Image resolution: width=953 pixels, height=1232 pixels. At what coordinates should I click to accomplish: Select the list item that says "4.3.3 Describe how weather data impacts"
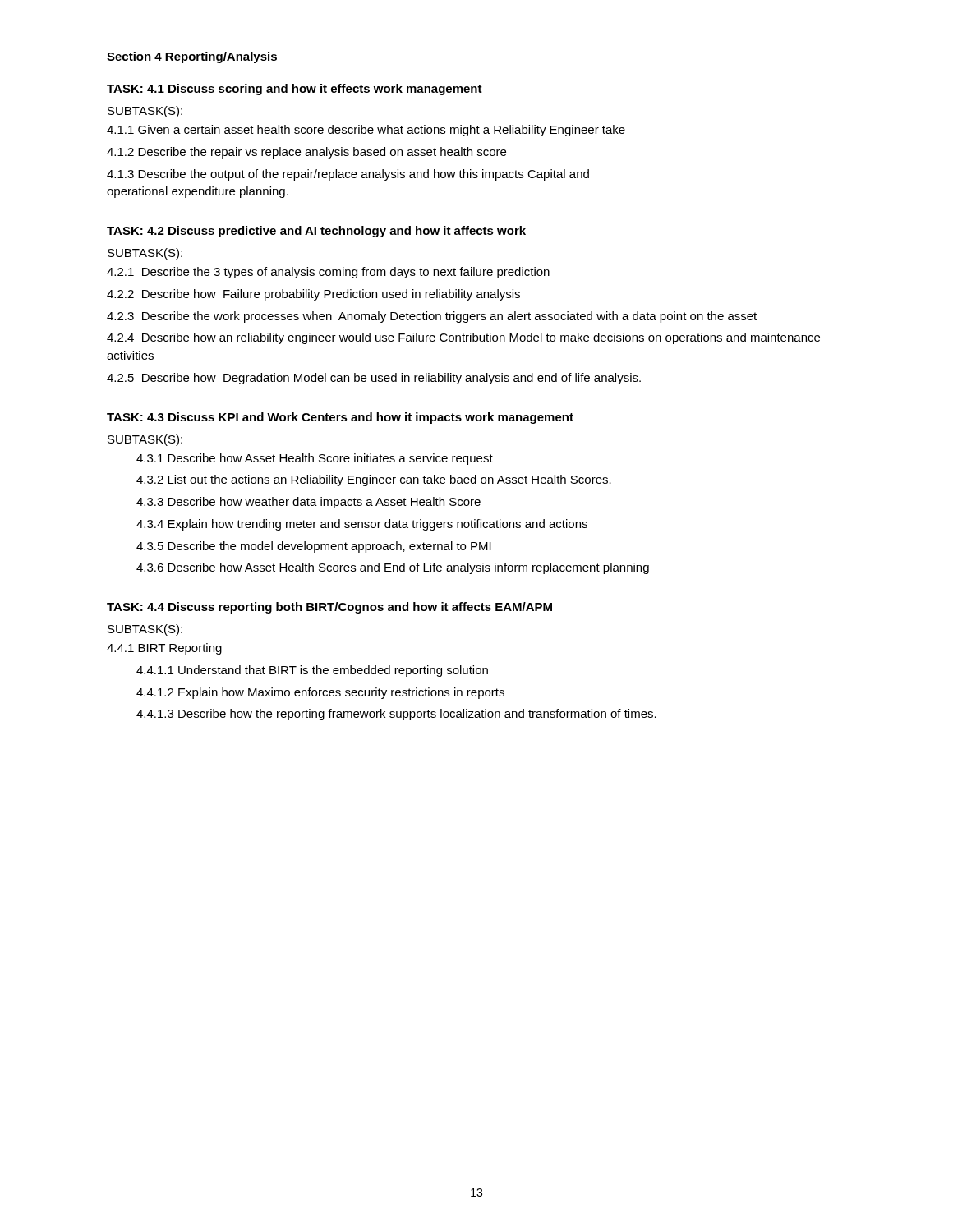point(309,501)
